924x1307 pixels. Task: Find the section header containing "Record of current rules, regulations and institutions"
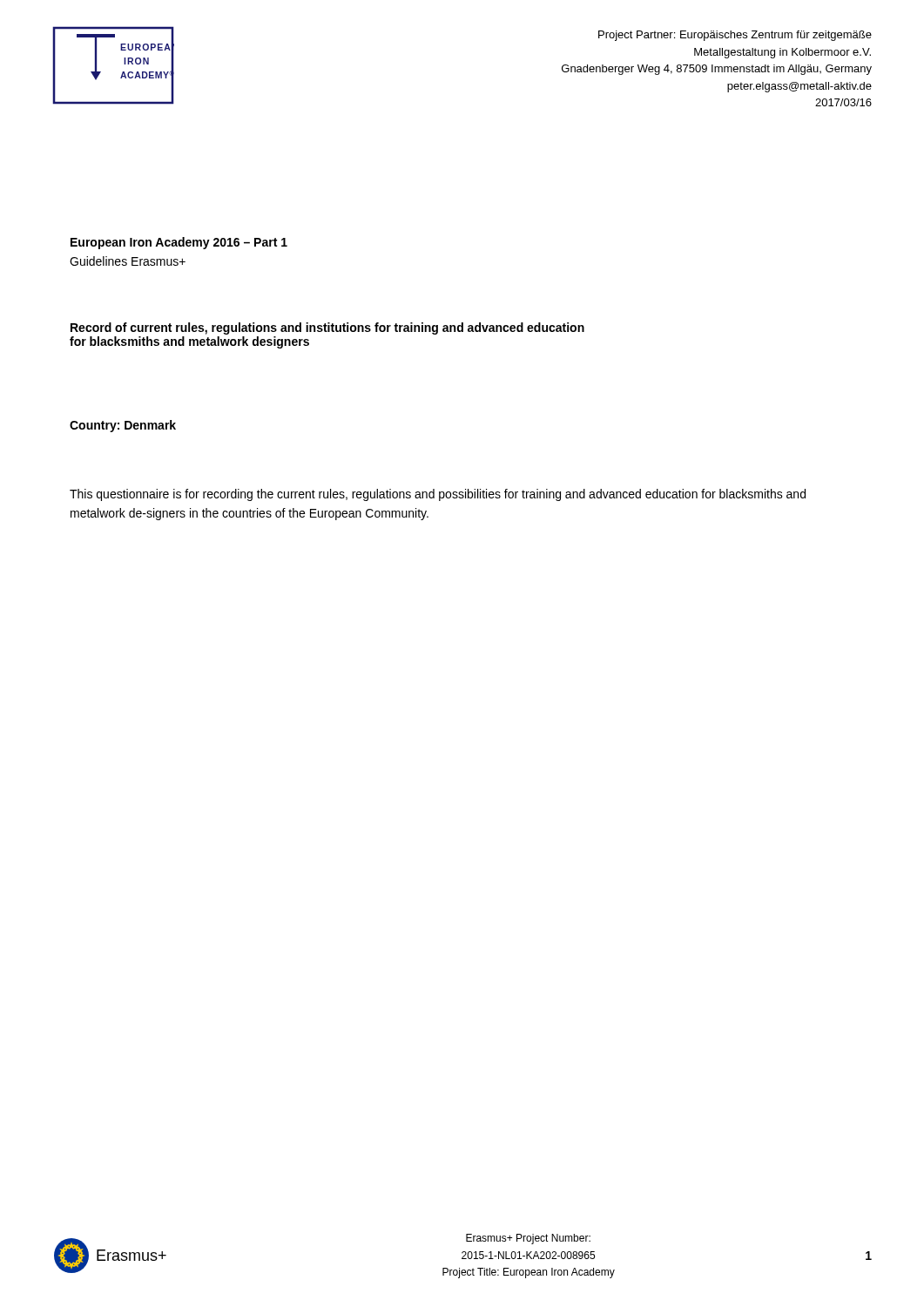pos(327,335)
